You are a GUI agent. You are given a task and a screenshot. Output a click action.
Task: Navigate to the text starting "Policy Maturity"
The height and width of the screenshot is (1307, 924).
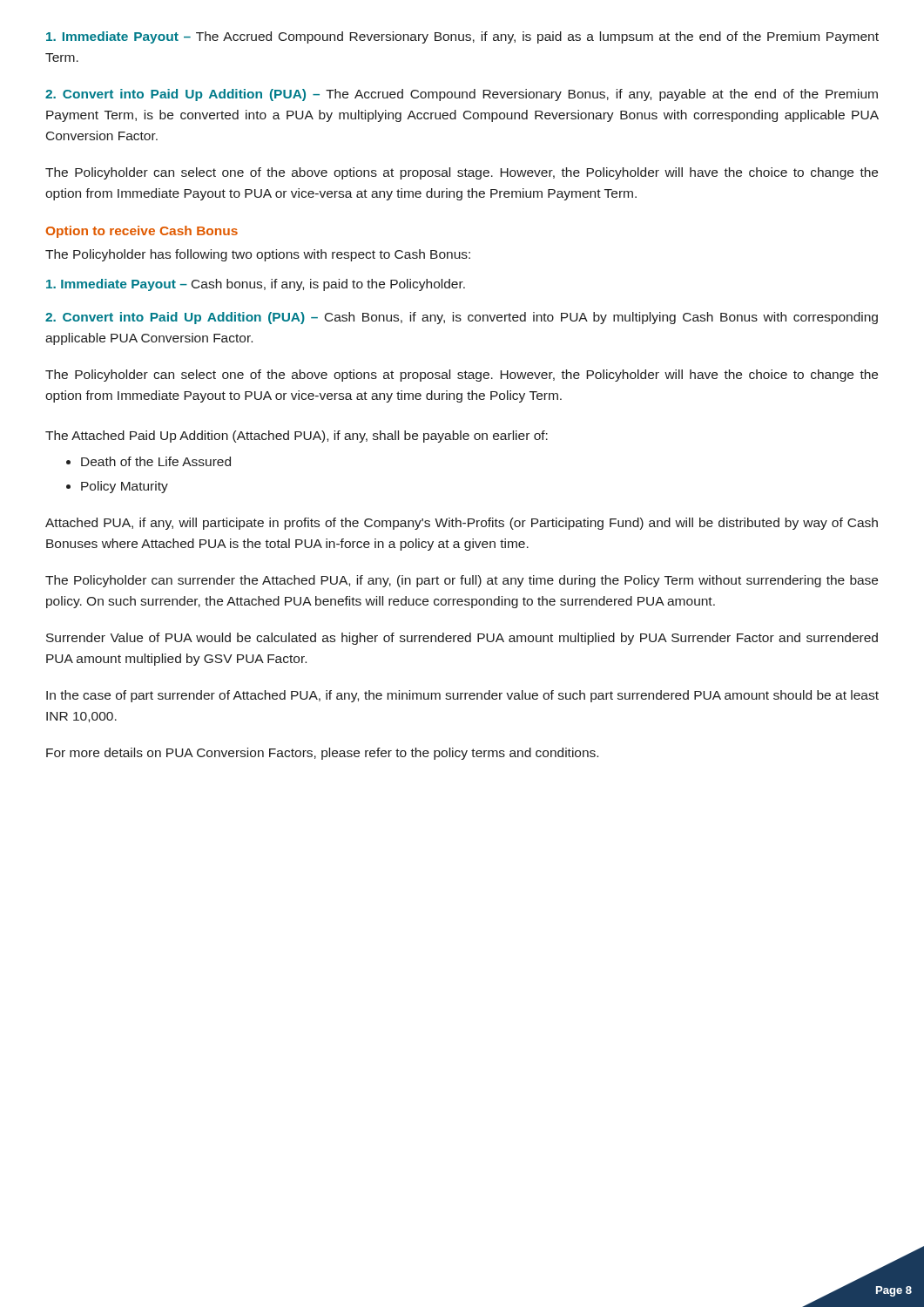[x=124, y=486]
